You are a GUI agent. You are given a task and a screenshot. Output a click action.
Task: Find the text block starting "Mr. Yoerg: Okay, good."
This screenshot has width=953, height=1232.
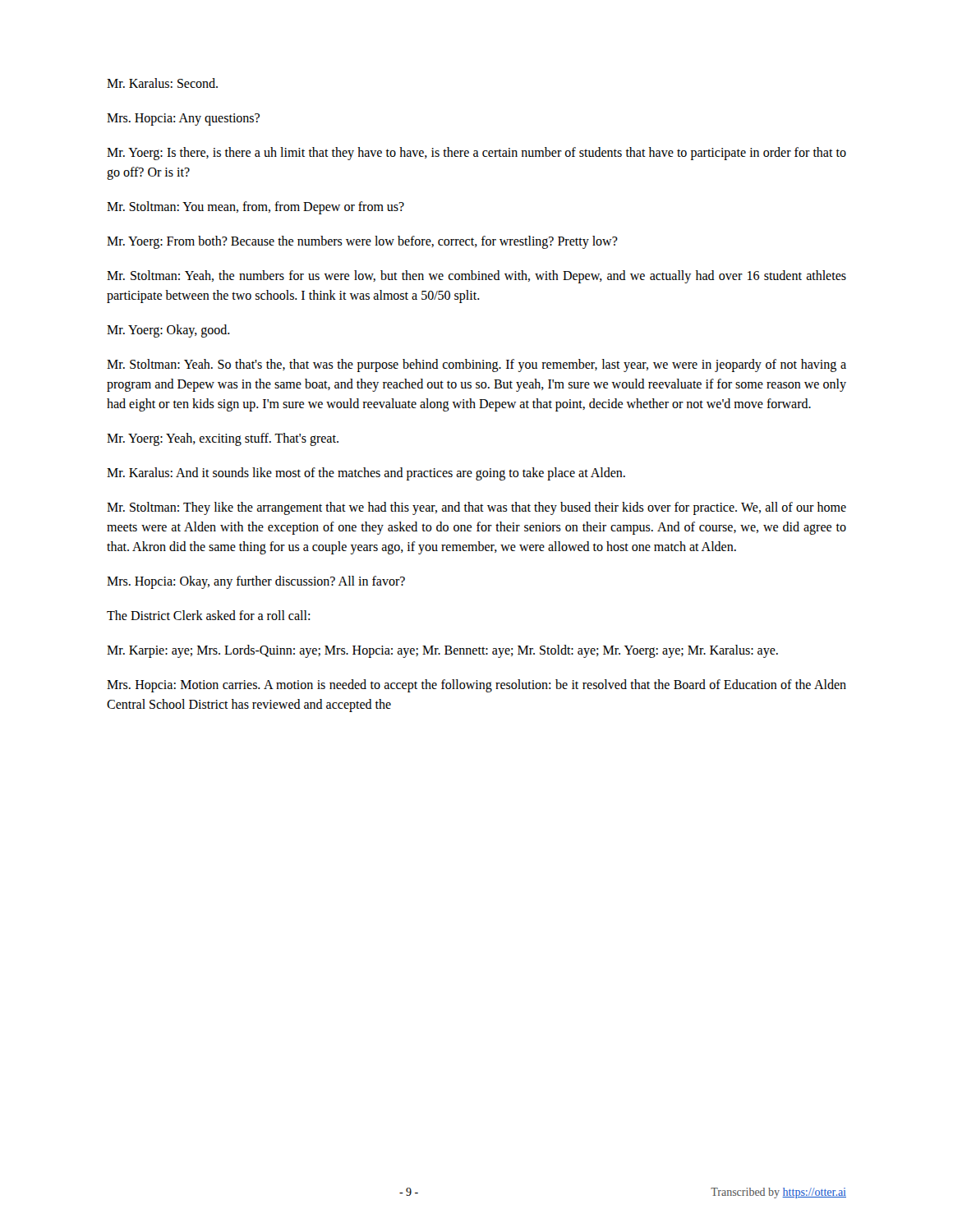(x=169, y=330)
